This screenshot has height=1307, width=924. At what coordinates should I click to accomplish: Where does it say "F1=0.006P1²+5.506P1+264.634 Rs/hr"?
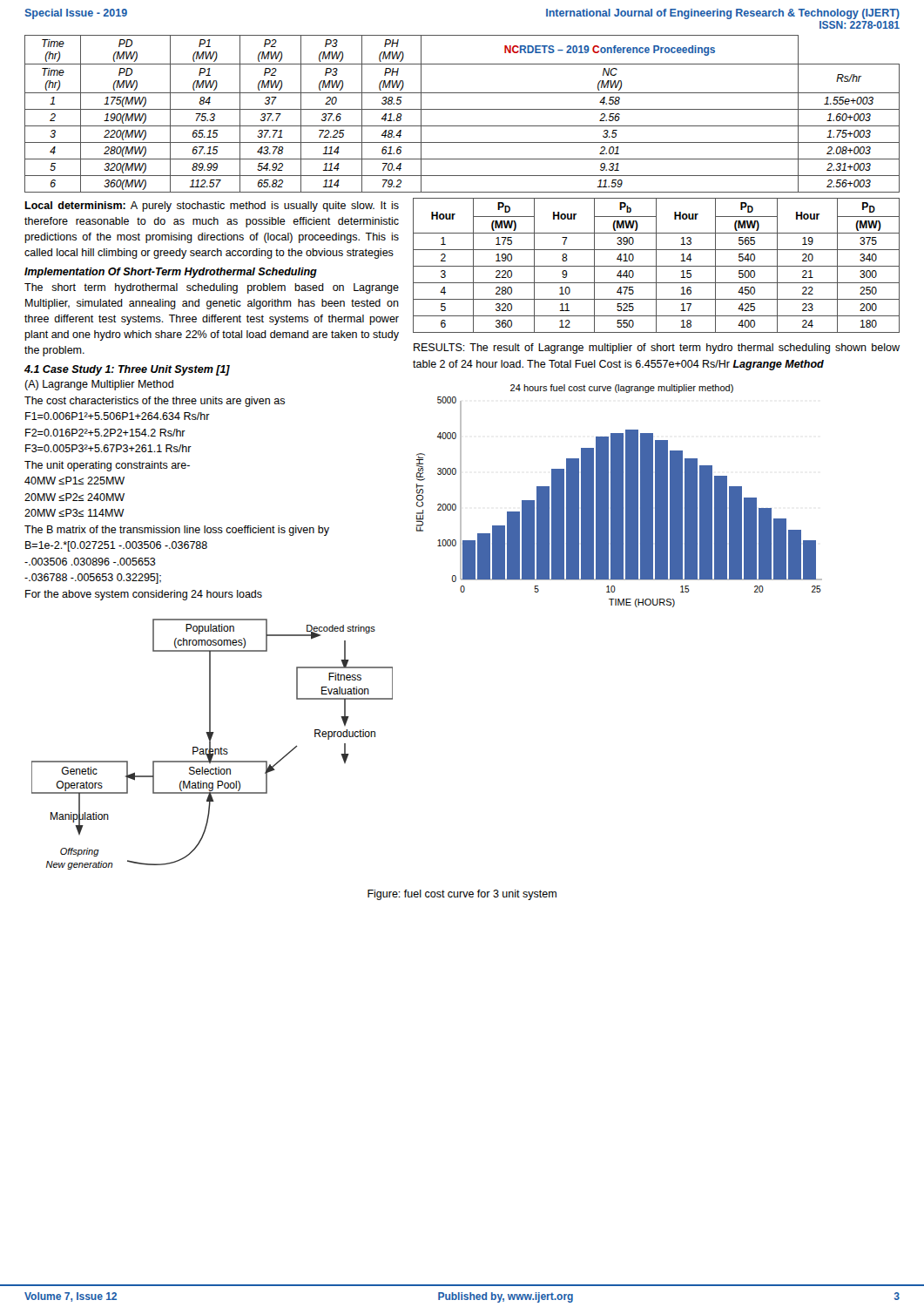(117, 417)
